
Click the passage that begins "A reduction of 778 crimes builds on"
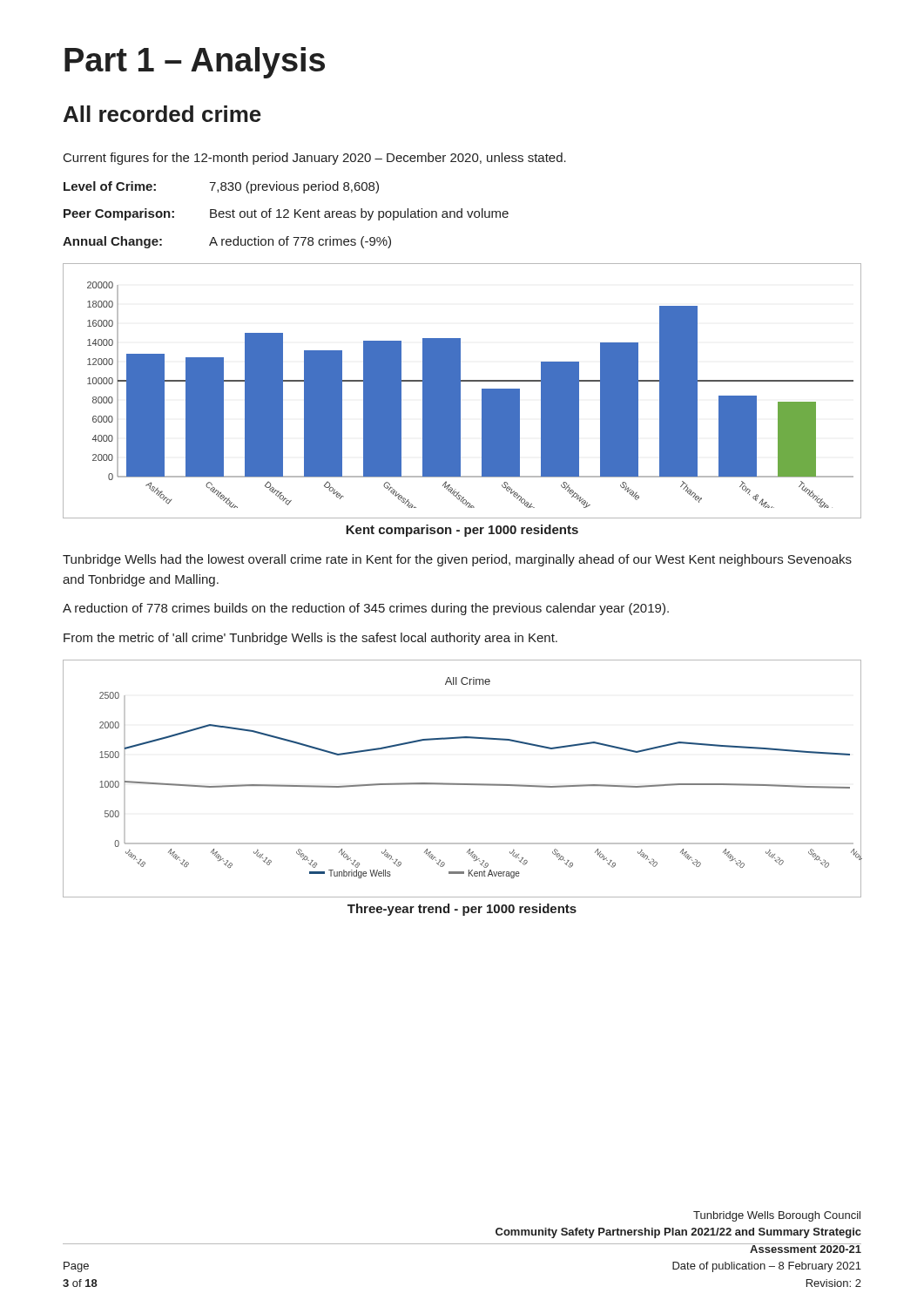(366, 608)
